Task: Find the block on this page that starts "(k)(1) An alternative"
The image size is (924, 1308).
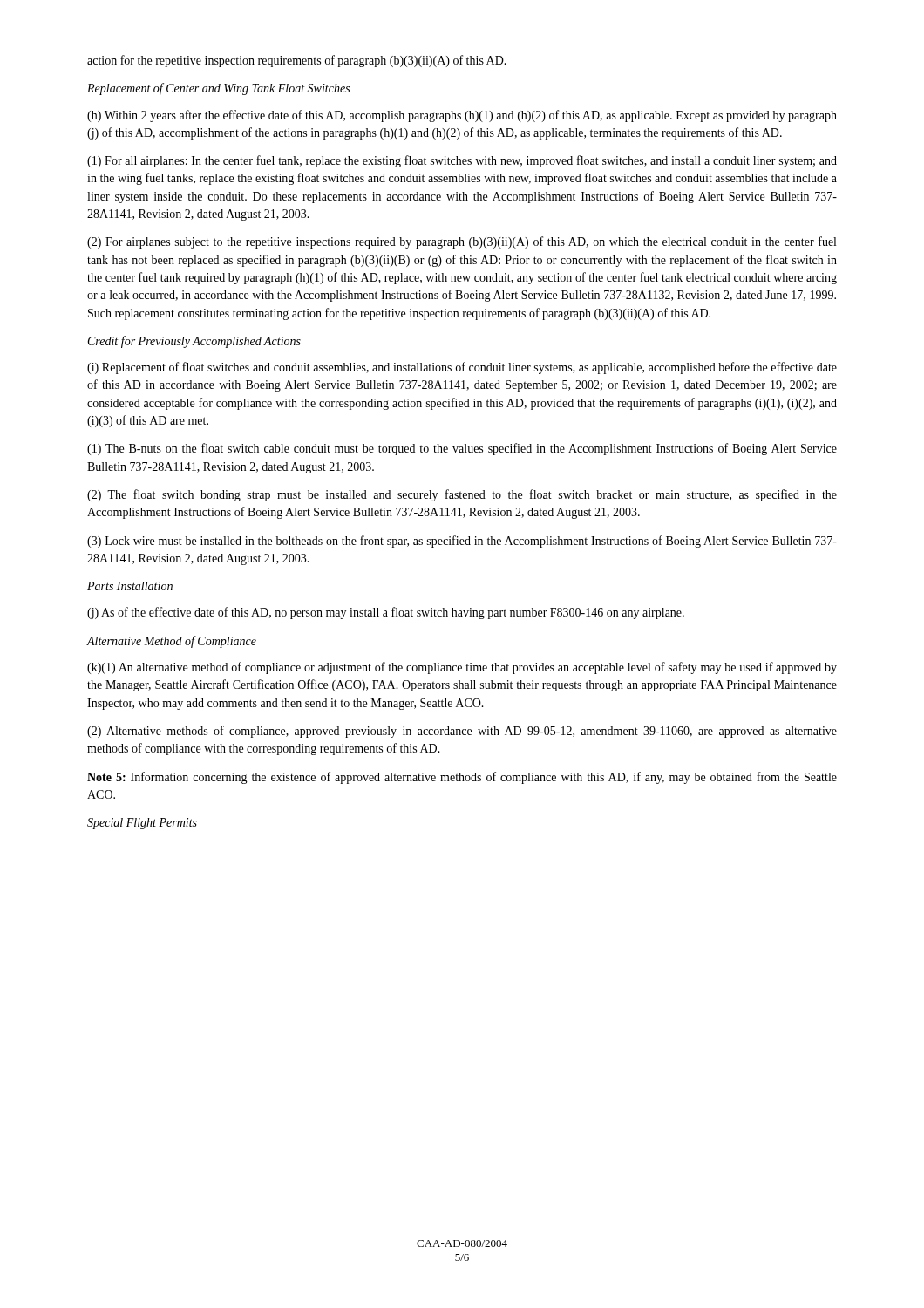Action: (x=462, y=685)
